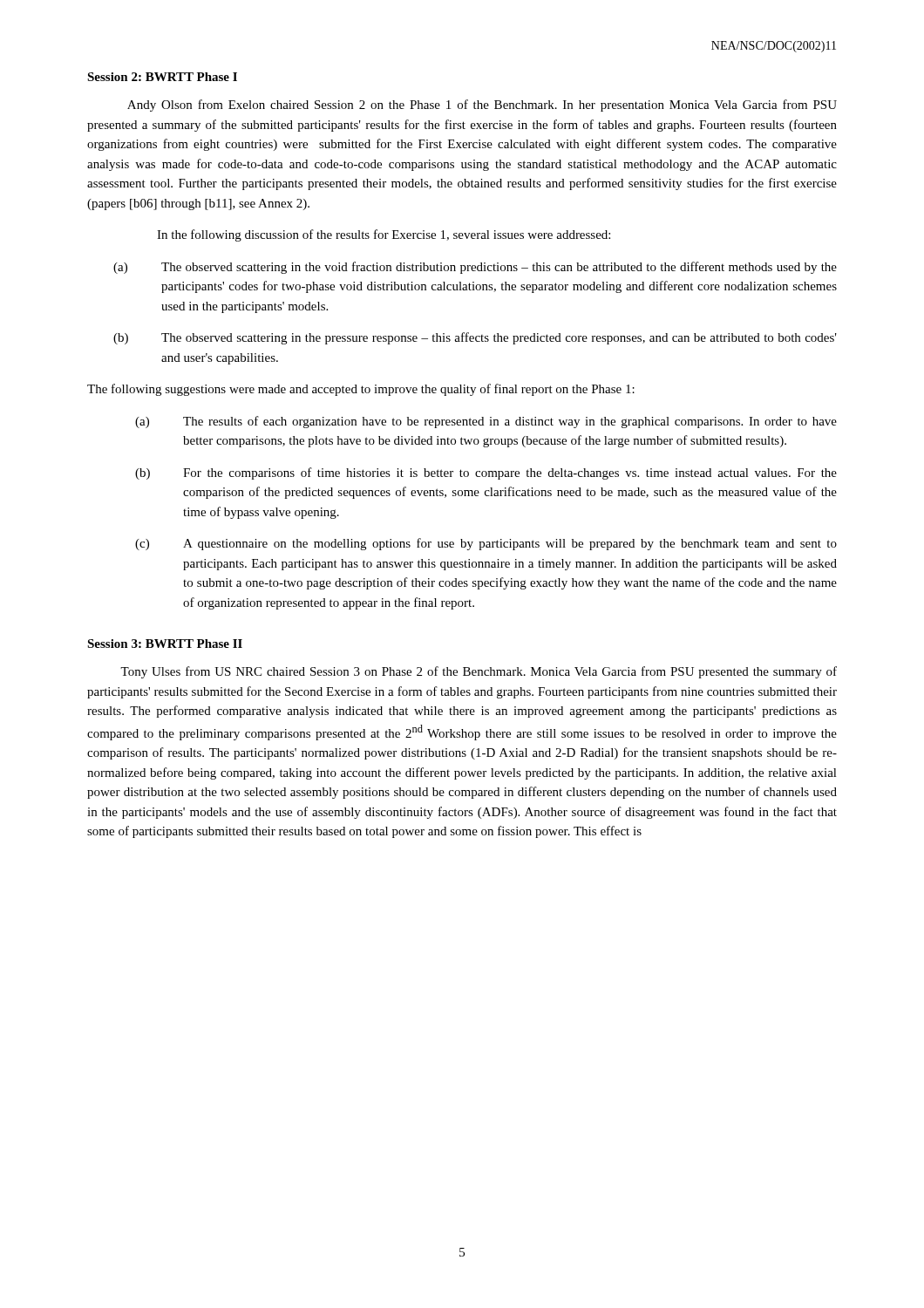
Task: Find the list item containing "(a) The results of each"
Action: click(462, 431)
